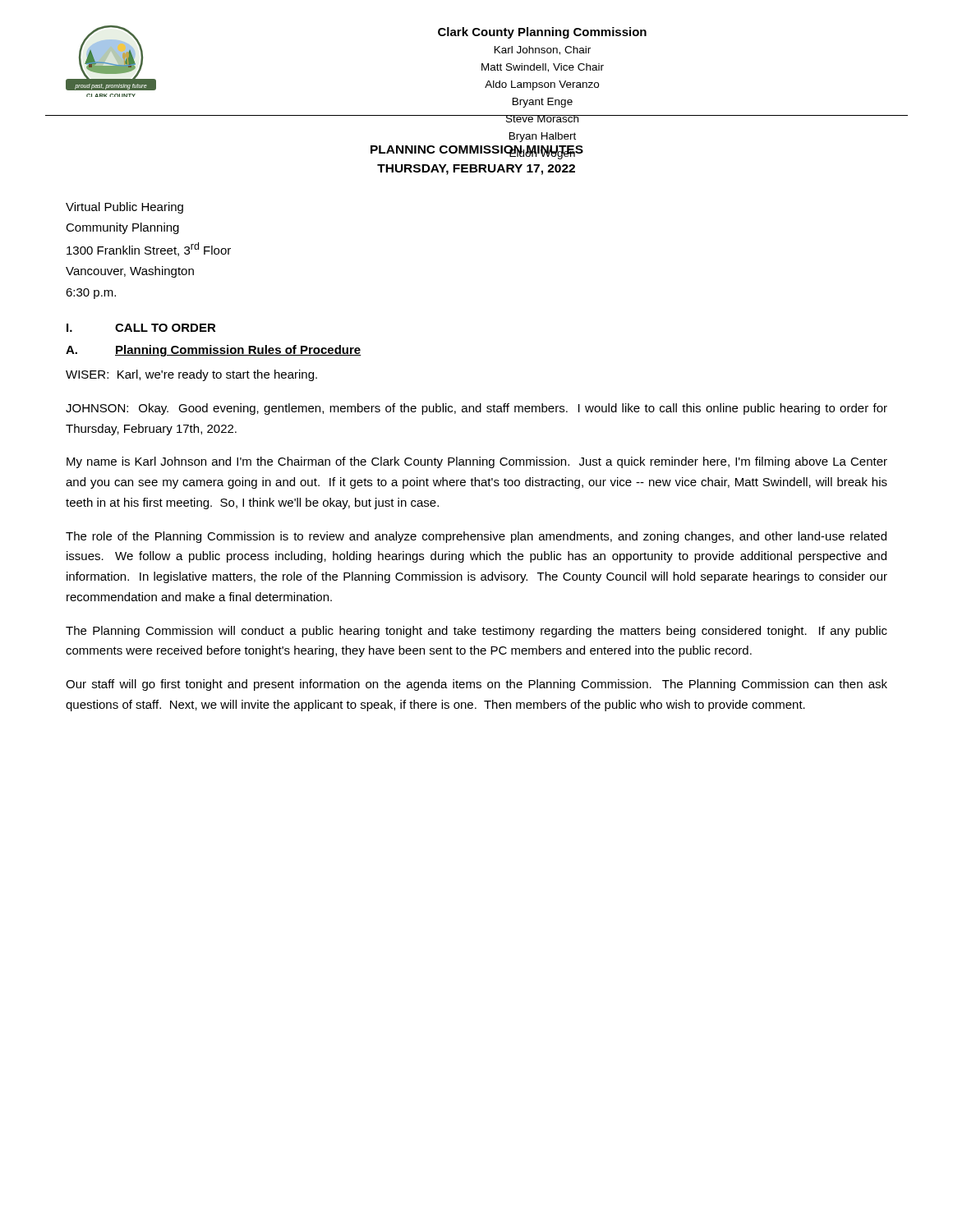Locate the logo
This screenshot has height=1232, width=953.
click(115, 61)
